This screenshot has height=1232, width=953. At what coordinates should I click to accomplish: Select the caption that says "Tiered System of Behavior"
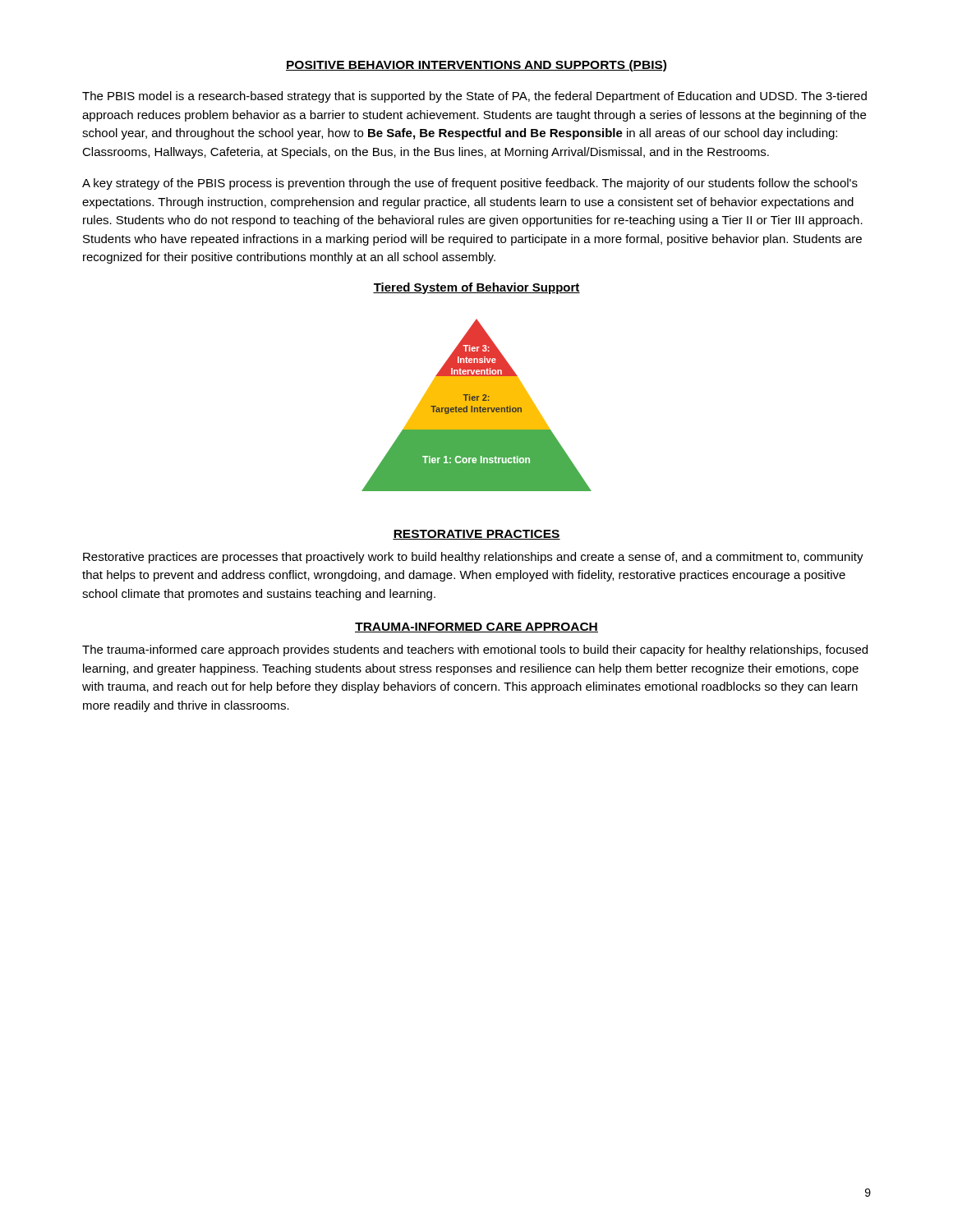(476, 287)
